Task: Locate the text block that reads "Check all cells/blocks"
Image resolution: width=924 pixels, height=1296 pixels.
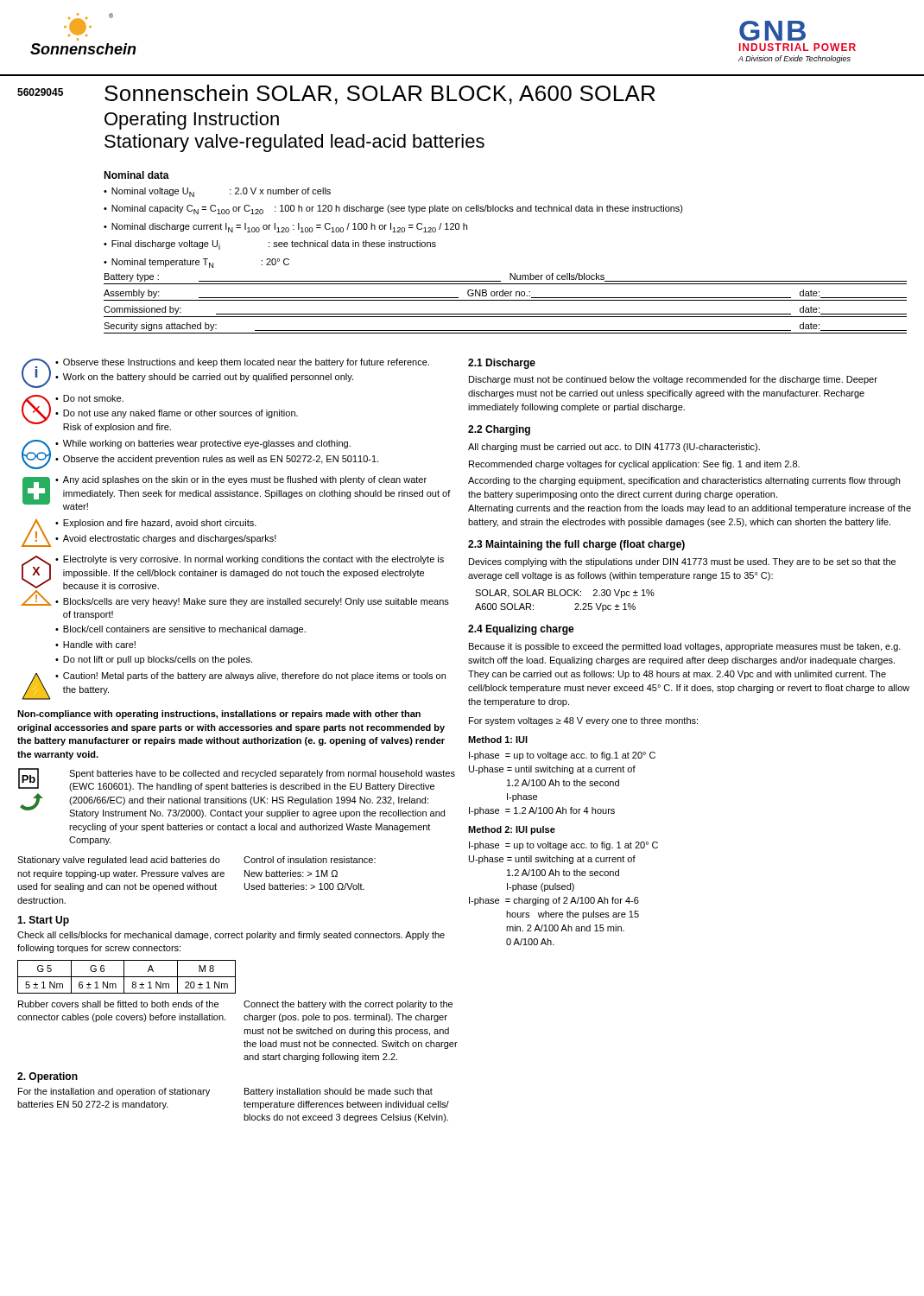Action: click(231, 941)
